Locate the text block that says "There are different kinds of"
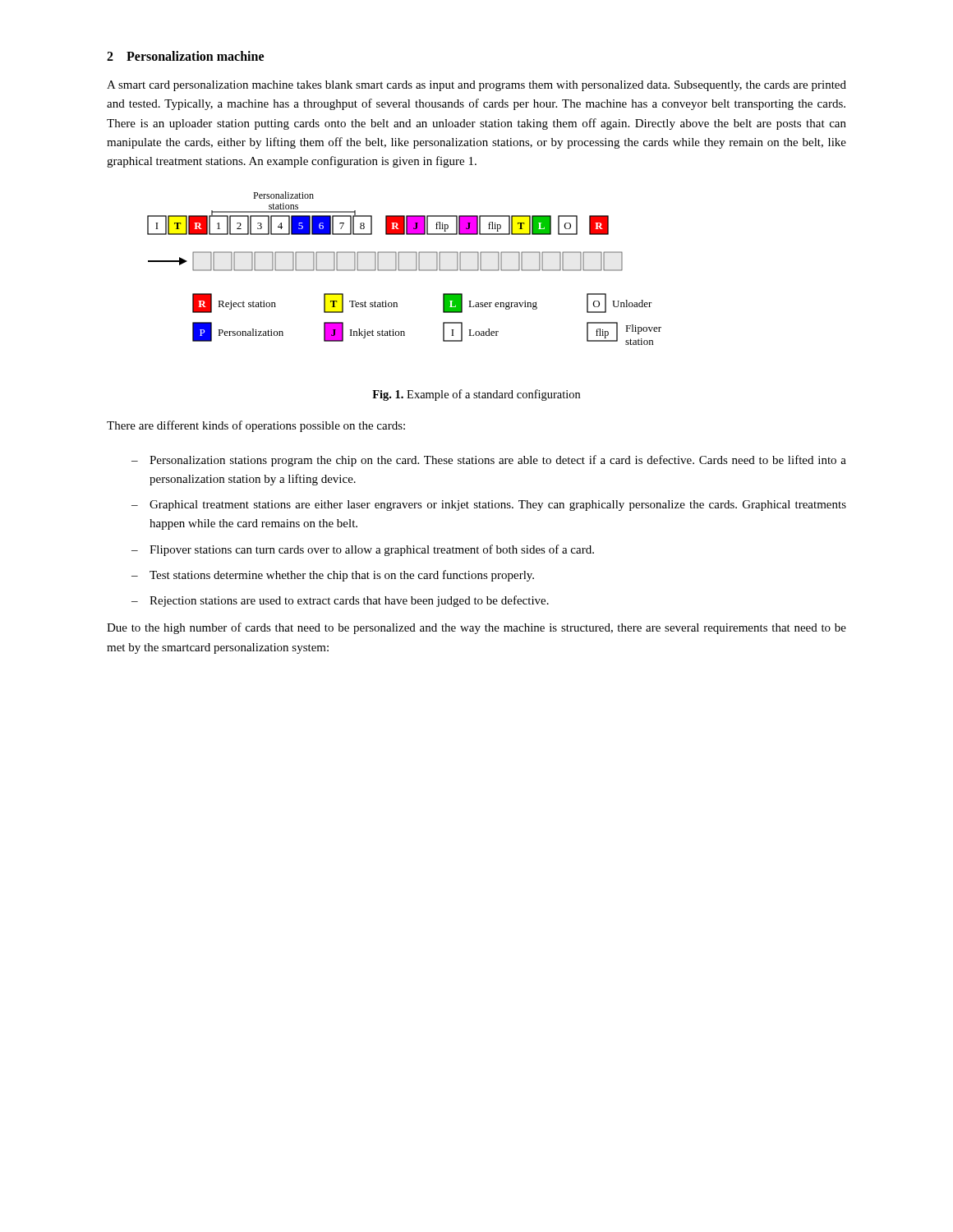Image resolution: width=953 pixels, height=1232 pixels. pyautogui.click(x=256, y=426)
